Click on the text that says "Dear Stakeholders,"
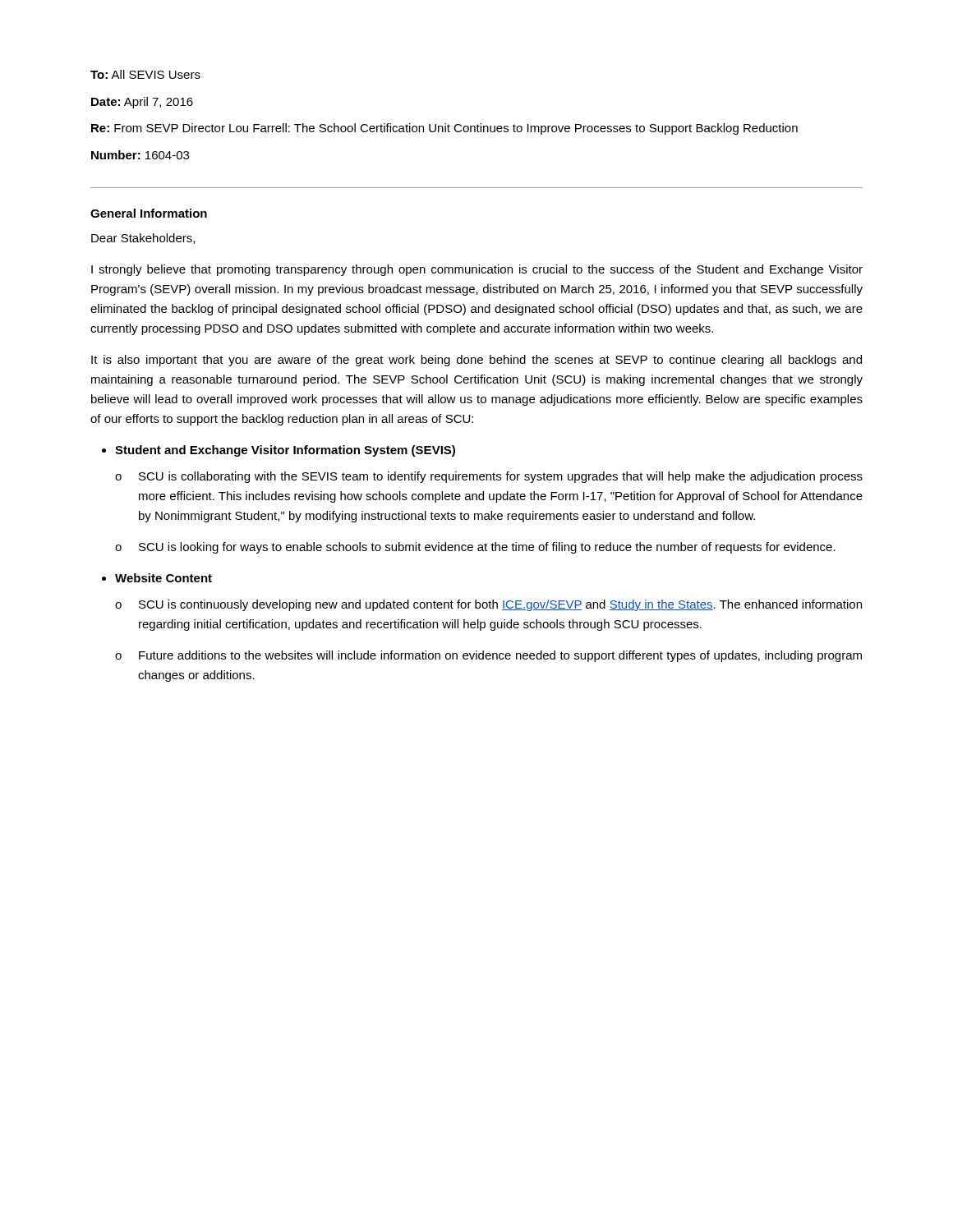 click(x=143, y=238)
